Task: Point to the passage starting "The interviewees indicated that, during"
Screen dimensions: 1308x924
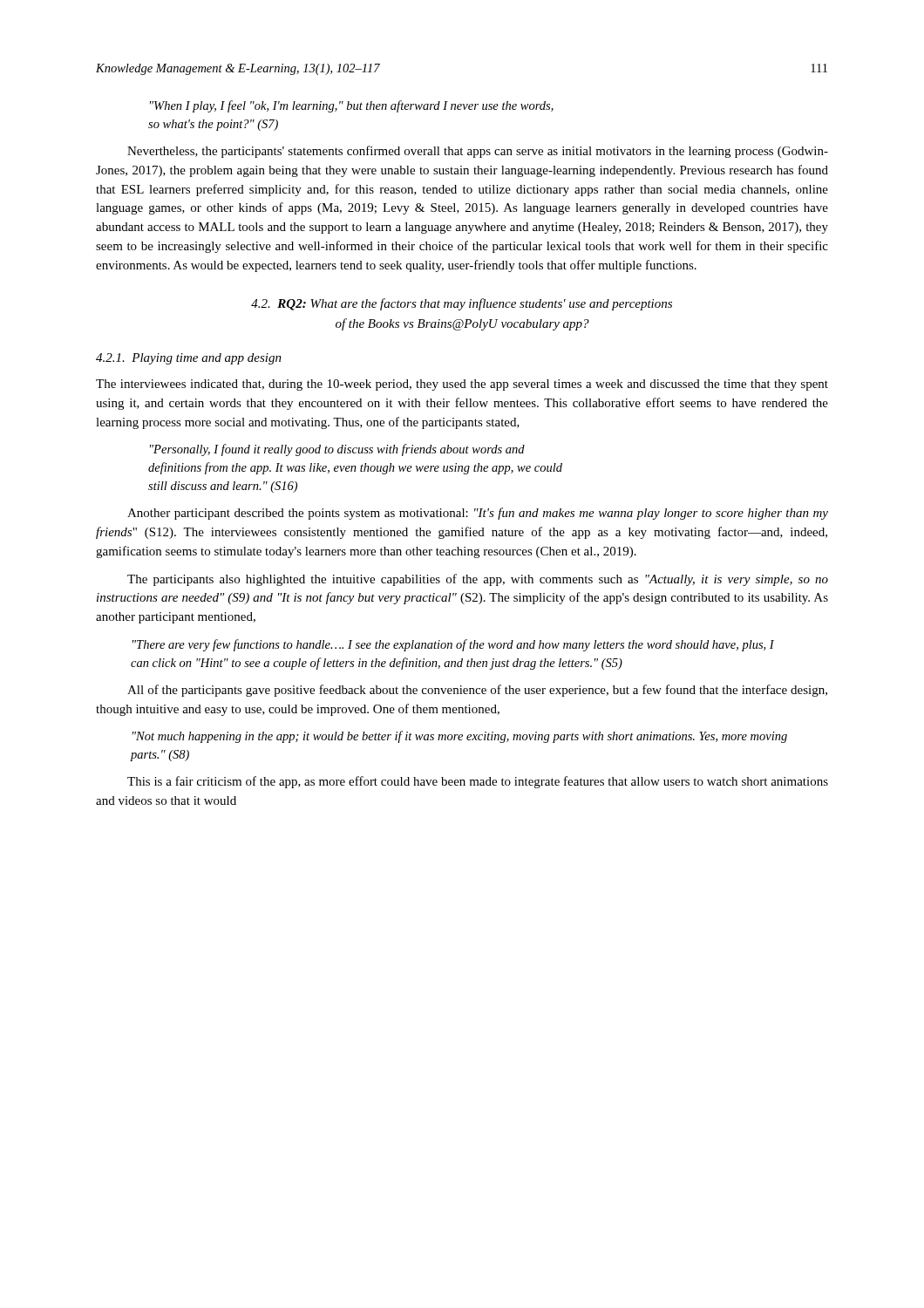Action: pos(462,403)
